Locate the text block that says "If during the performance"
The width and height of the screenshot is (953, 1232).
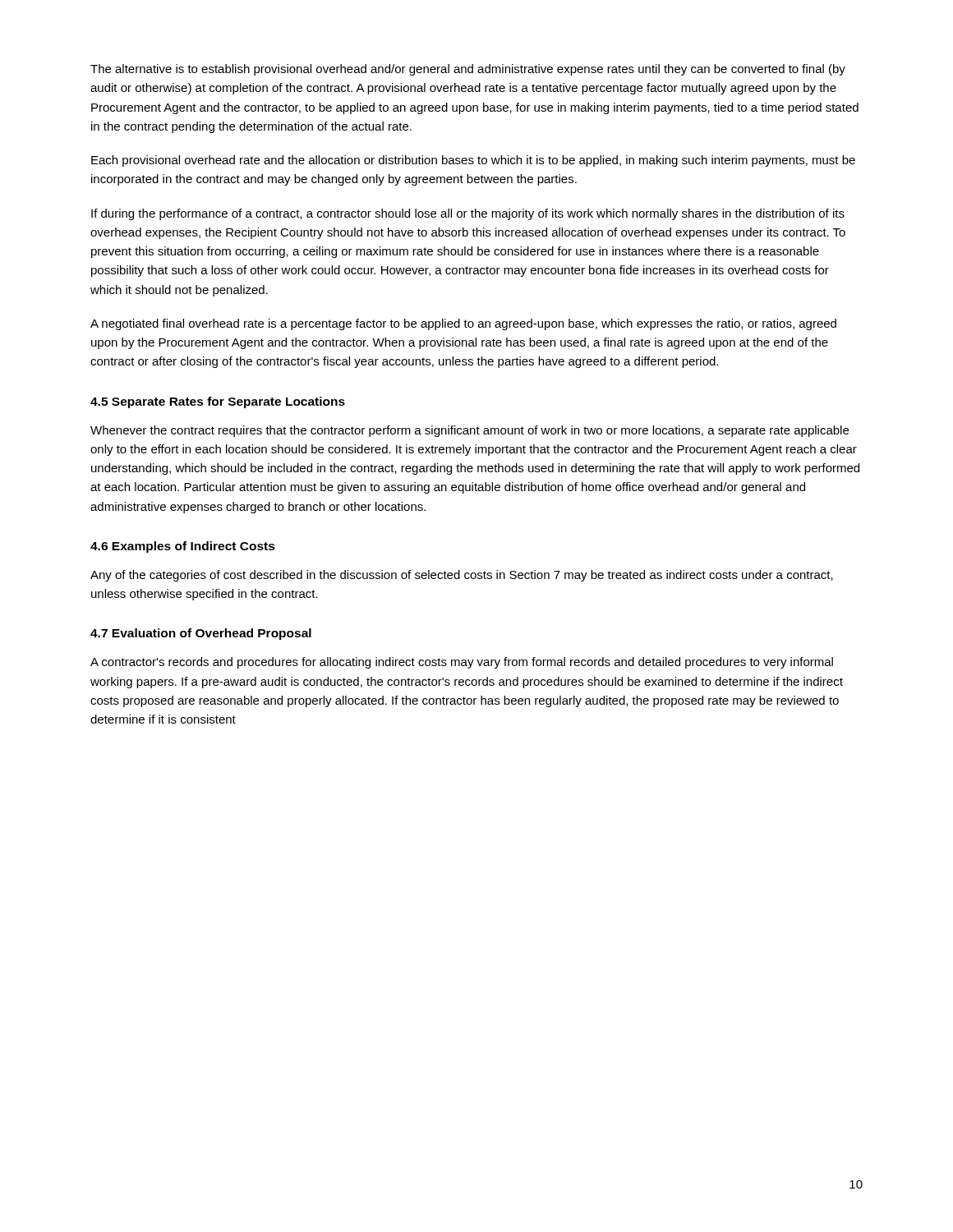[468, 251]
